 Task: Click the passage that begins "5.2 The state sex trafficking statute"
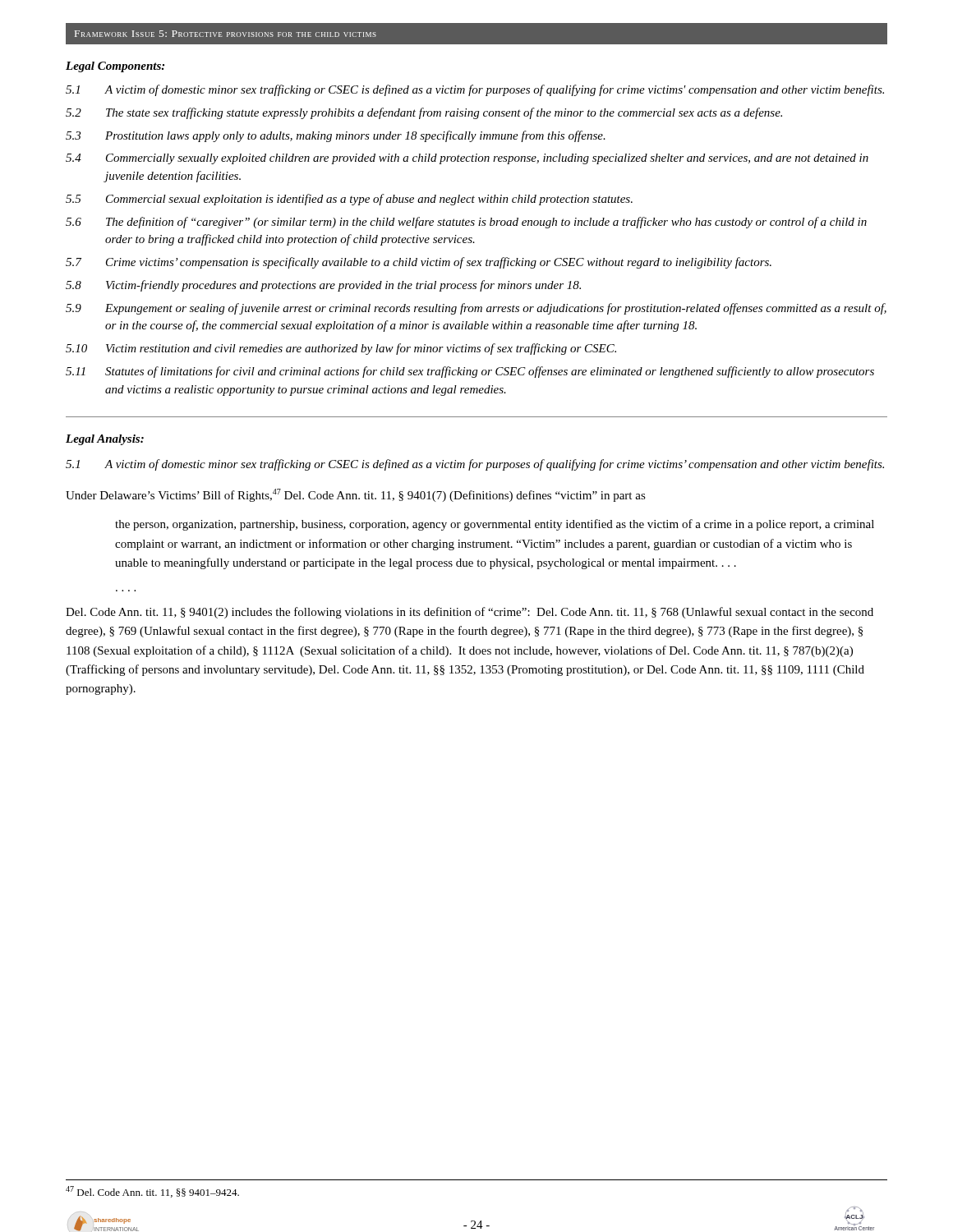click(476, 113)
